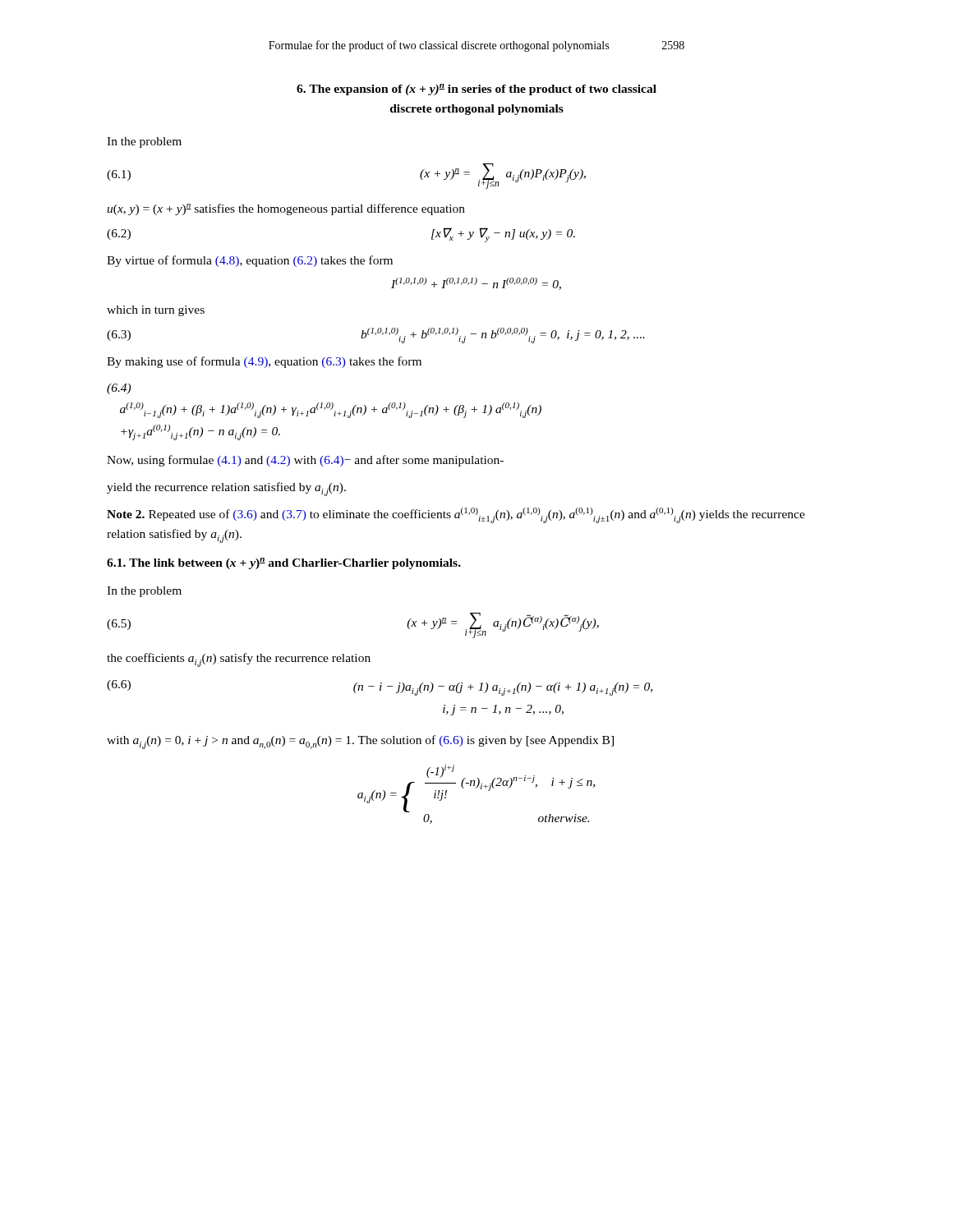Viewport: 953px width, 1232px height.
Task: Point to the formula beginning "(6.4) a(1,0)i−1,j(n) + (βi + 1)a(1,0)i,j(n)"
Action: coord(324,410)
